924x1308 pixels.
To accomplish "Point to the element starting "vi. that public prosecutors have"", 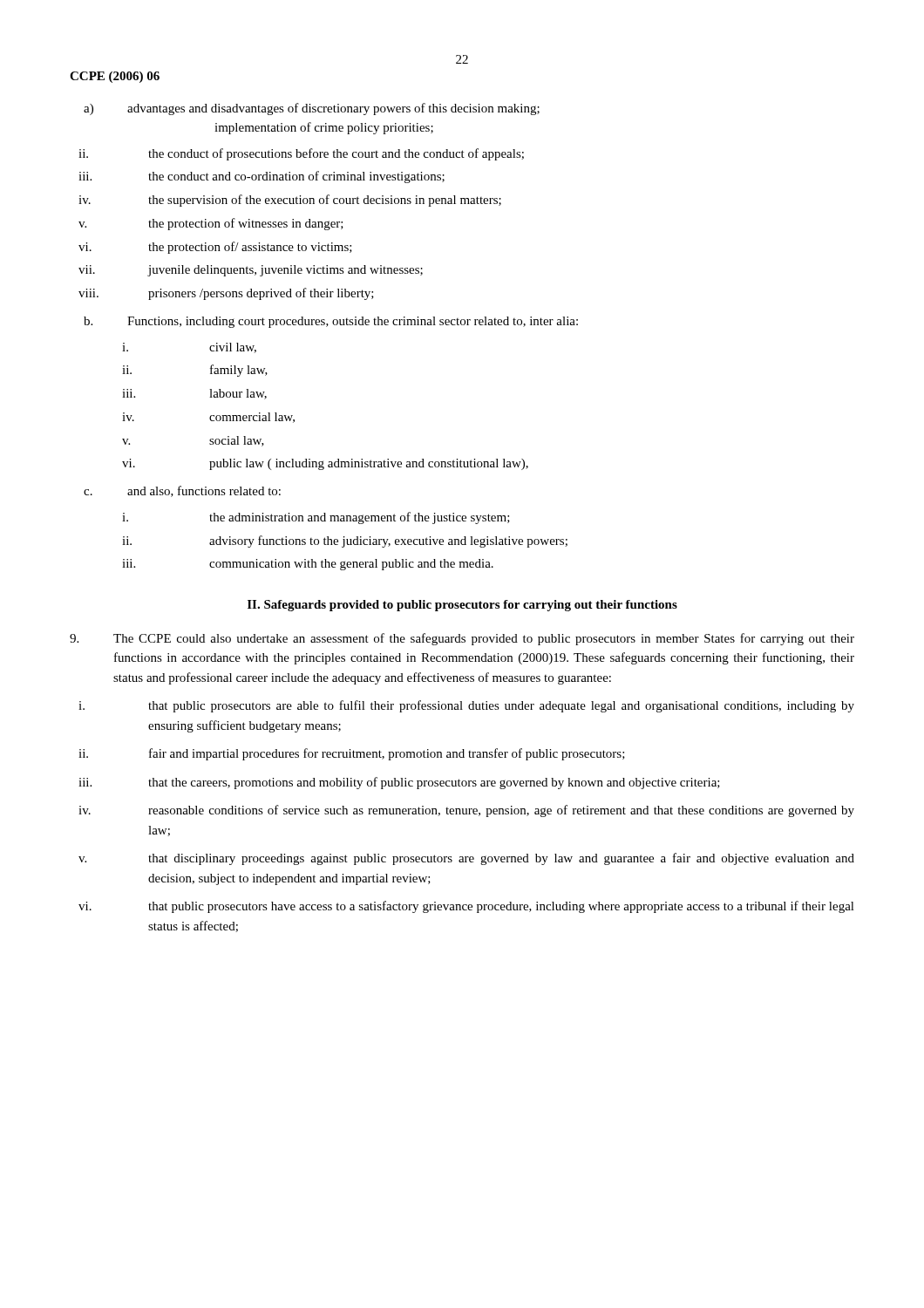I will (462, 916).
